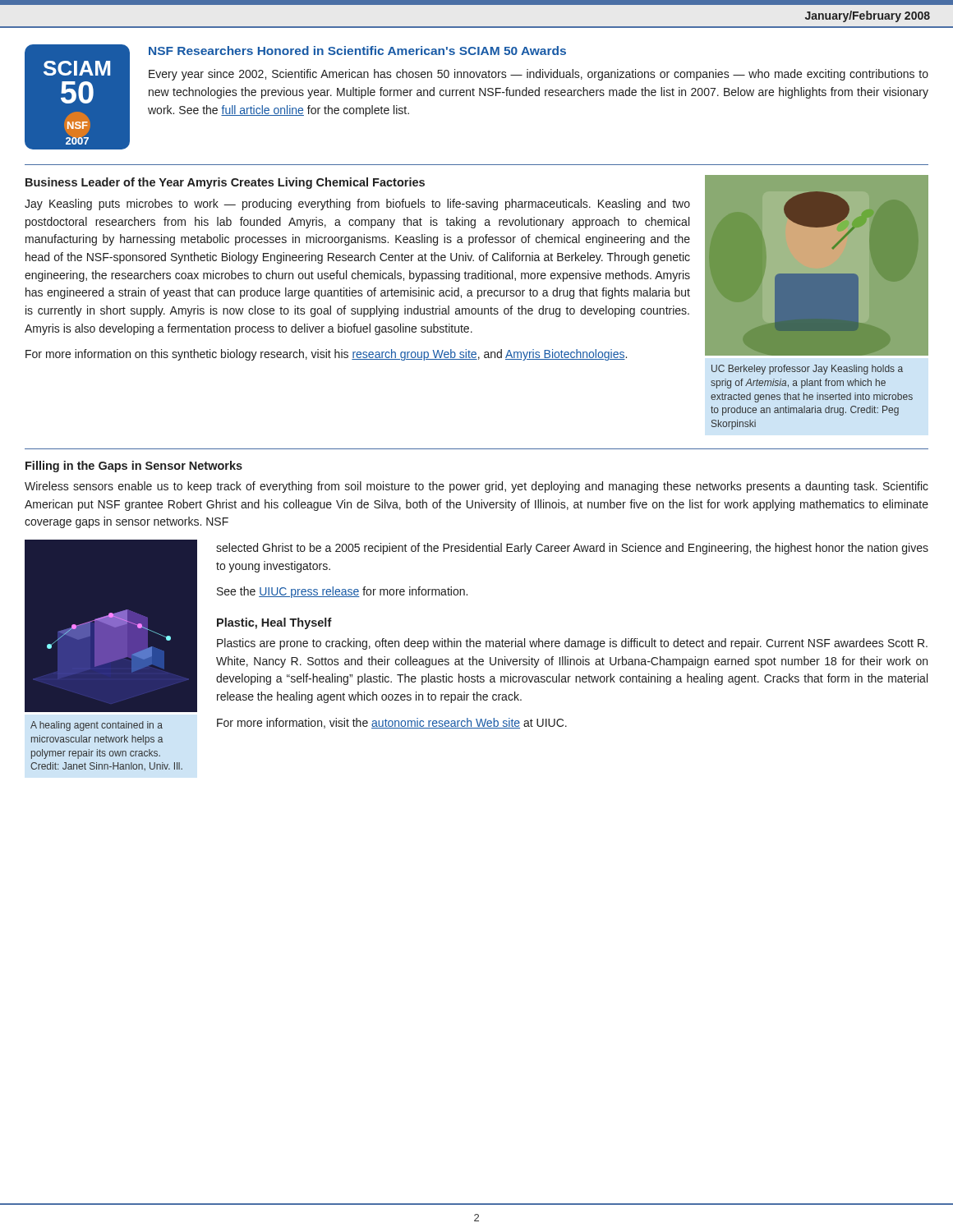Find the block on this page that starts "selected Ghrist to be a"
Image resolution: width=953 pixels, height=1232 pixels.
click(x=572, y=557)
